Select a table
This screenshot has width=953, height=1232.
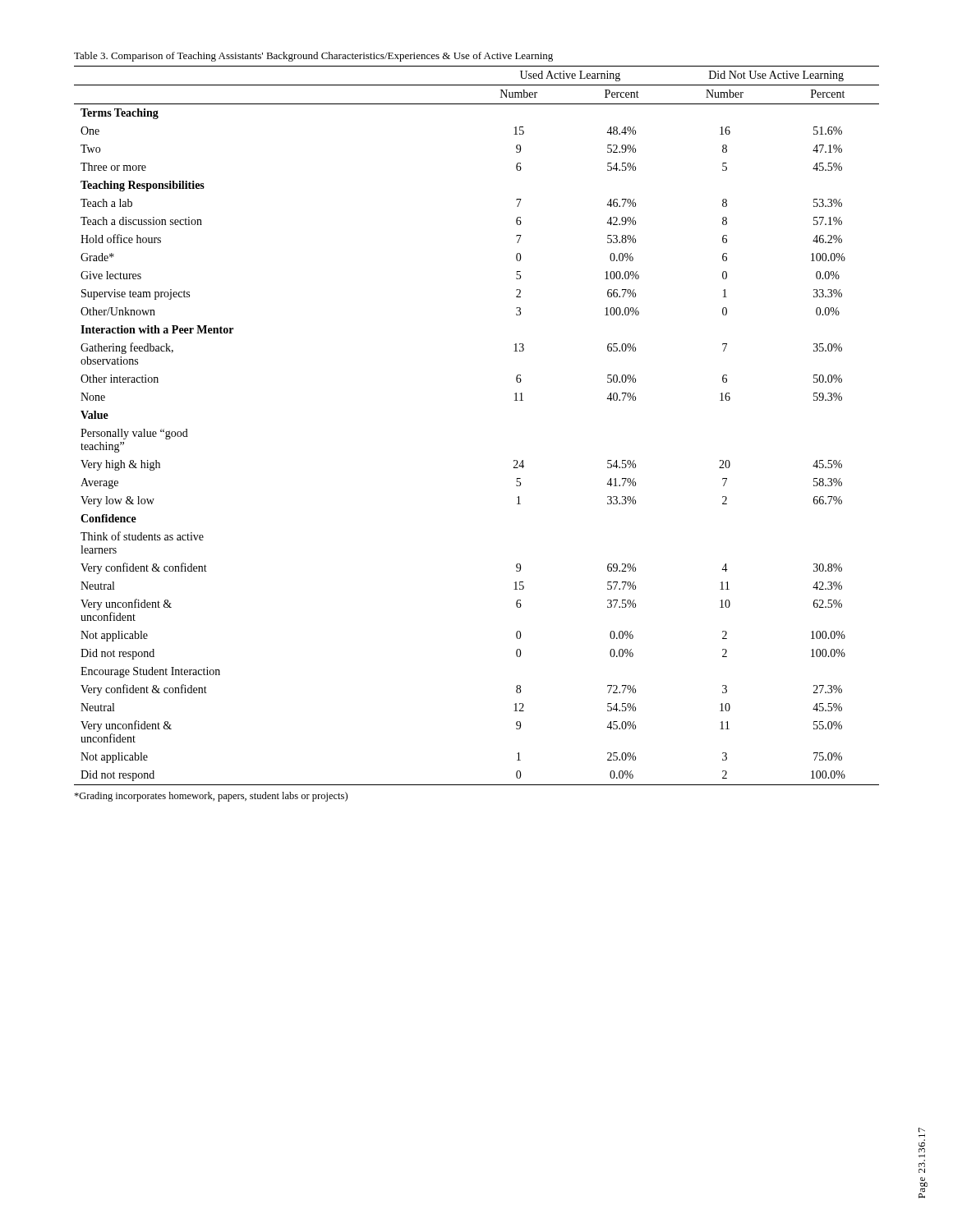476,425
